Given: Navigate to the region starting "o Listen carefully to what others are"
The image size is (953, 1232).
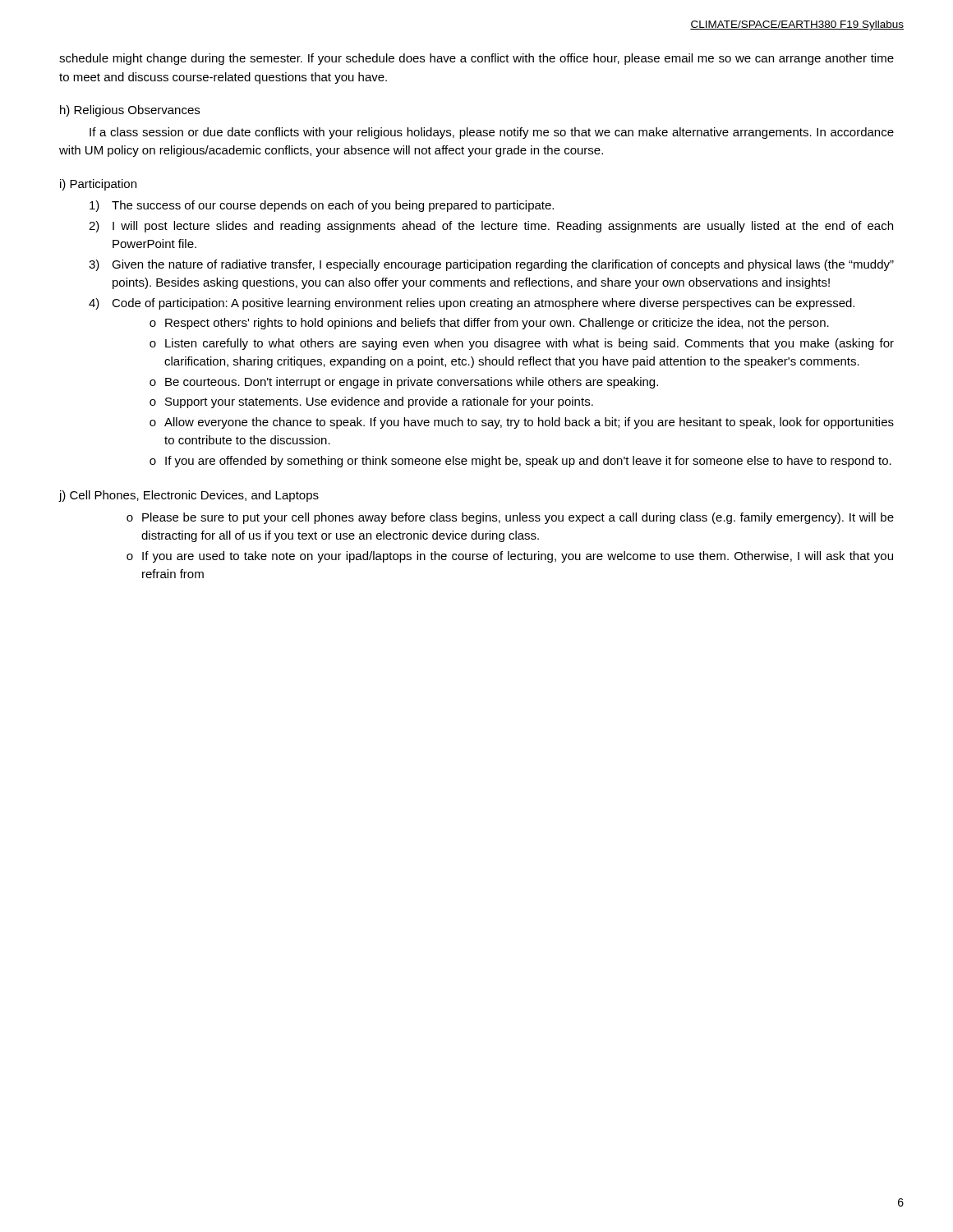Looking at the screenshot, I should pyautogui.click(x=518, y=352).
